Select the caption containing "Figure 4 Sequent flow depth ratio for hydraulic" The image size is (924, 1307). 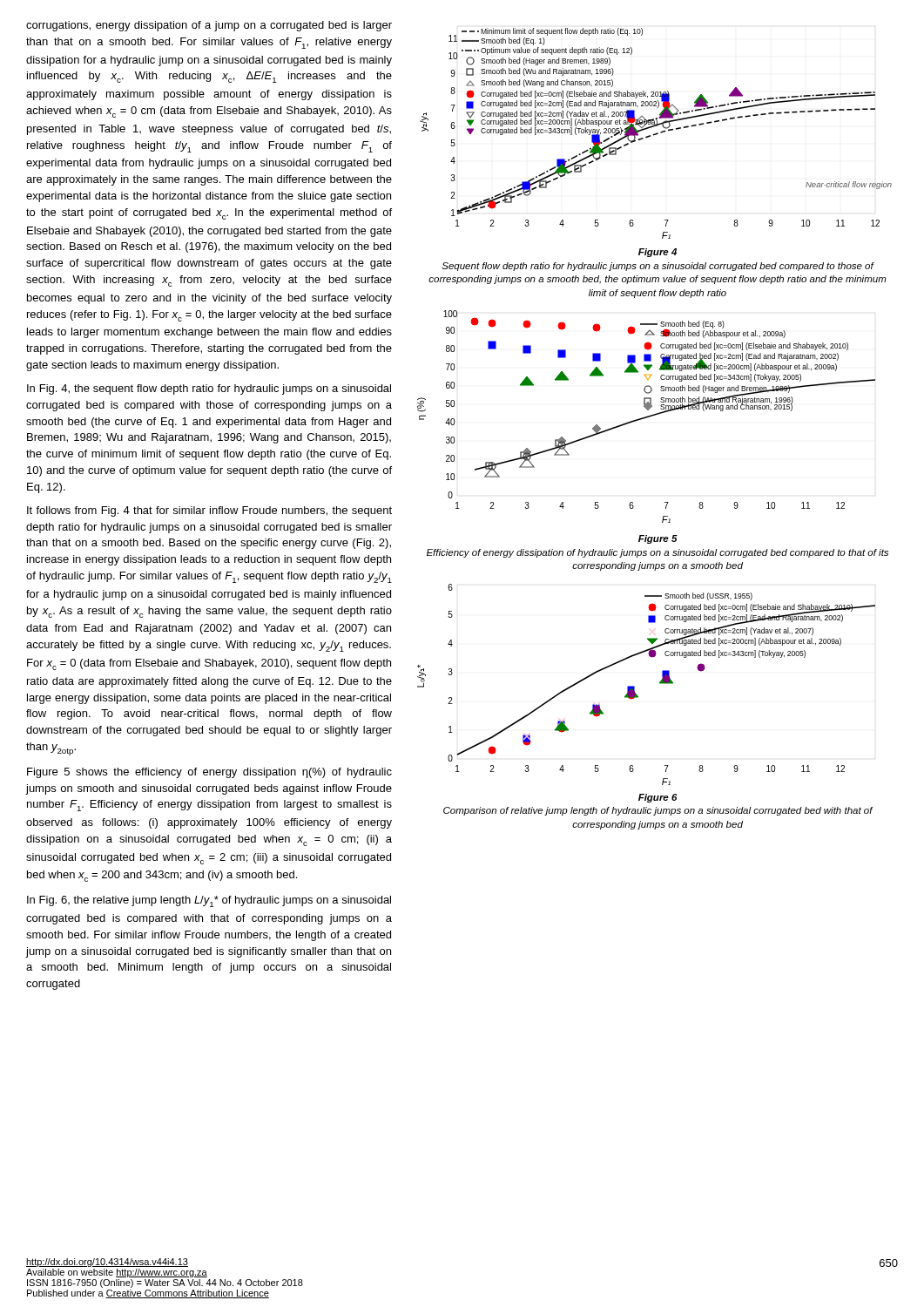coord(658,272)
